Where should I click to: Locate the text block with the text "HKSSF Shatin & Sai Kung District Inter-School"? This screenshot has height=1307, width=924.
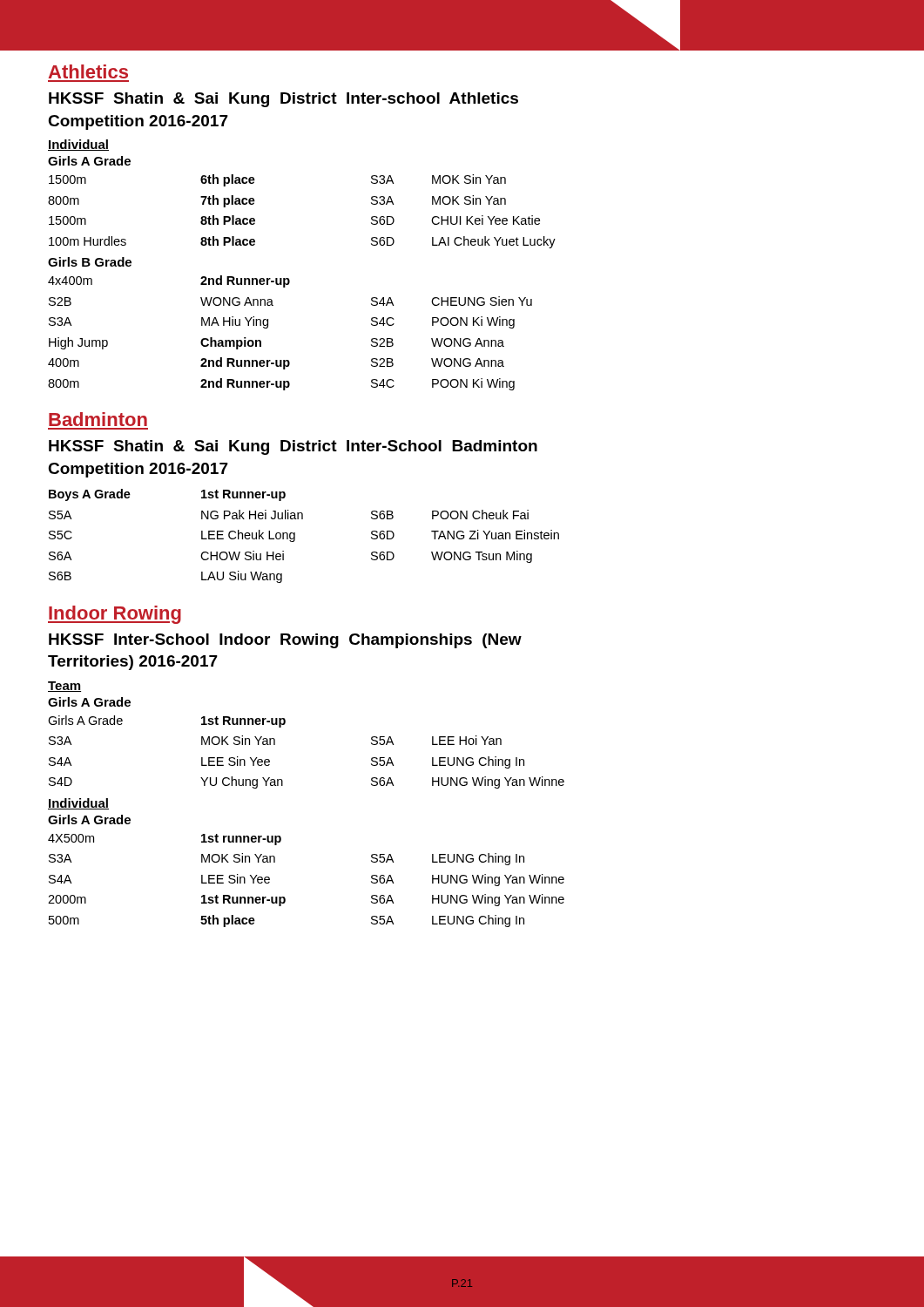tap(293, 457)
